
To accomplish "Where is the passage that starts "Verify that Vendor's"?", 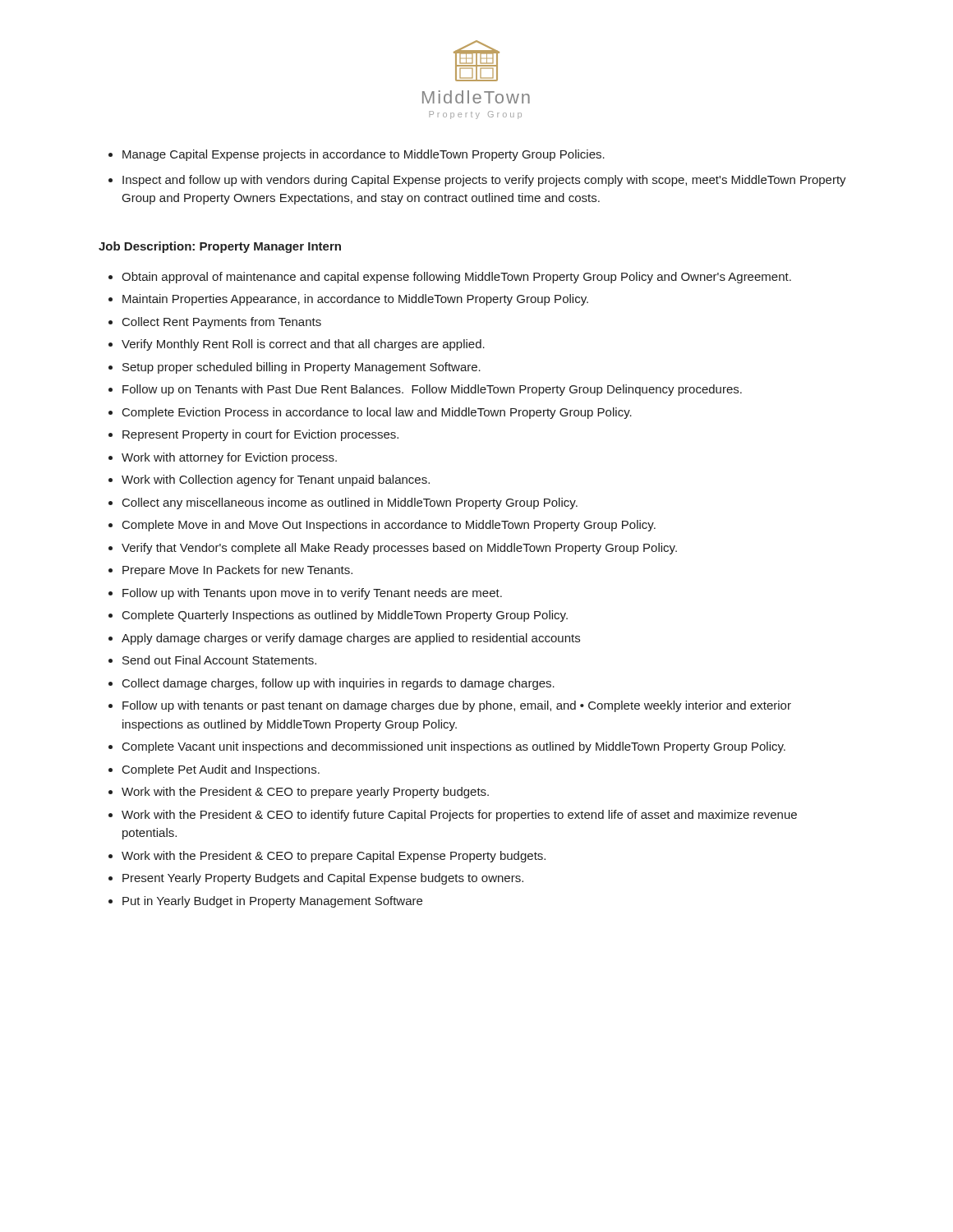I will 400,547.
